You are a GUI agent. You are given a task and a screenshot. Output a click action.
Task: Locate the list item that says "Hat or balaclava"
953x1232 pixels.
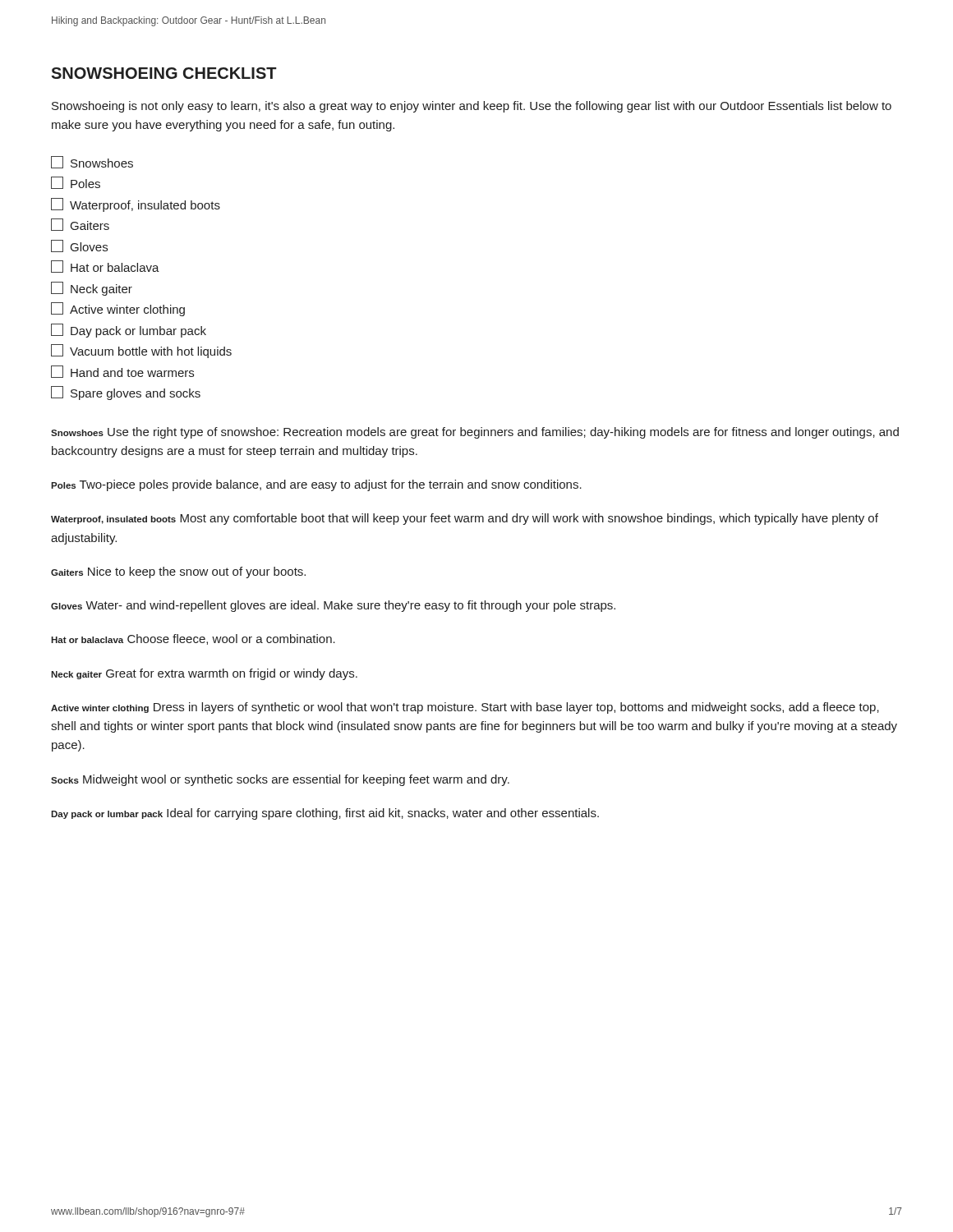click(105, 267)
